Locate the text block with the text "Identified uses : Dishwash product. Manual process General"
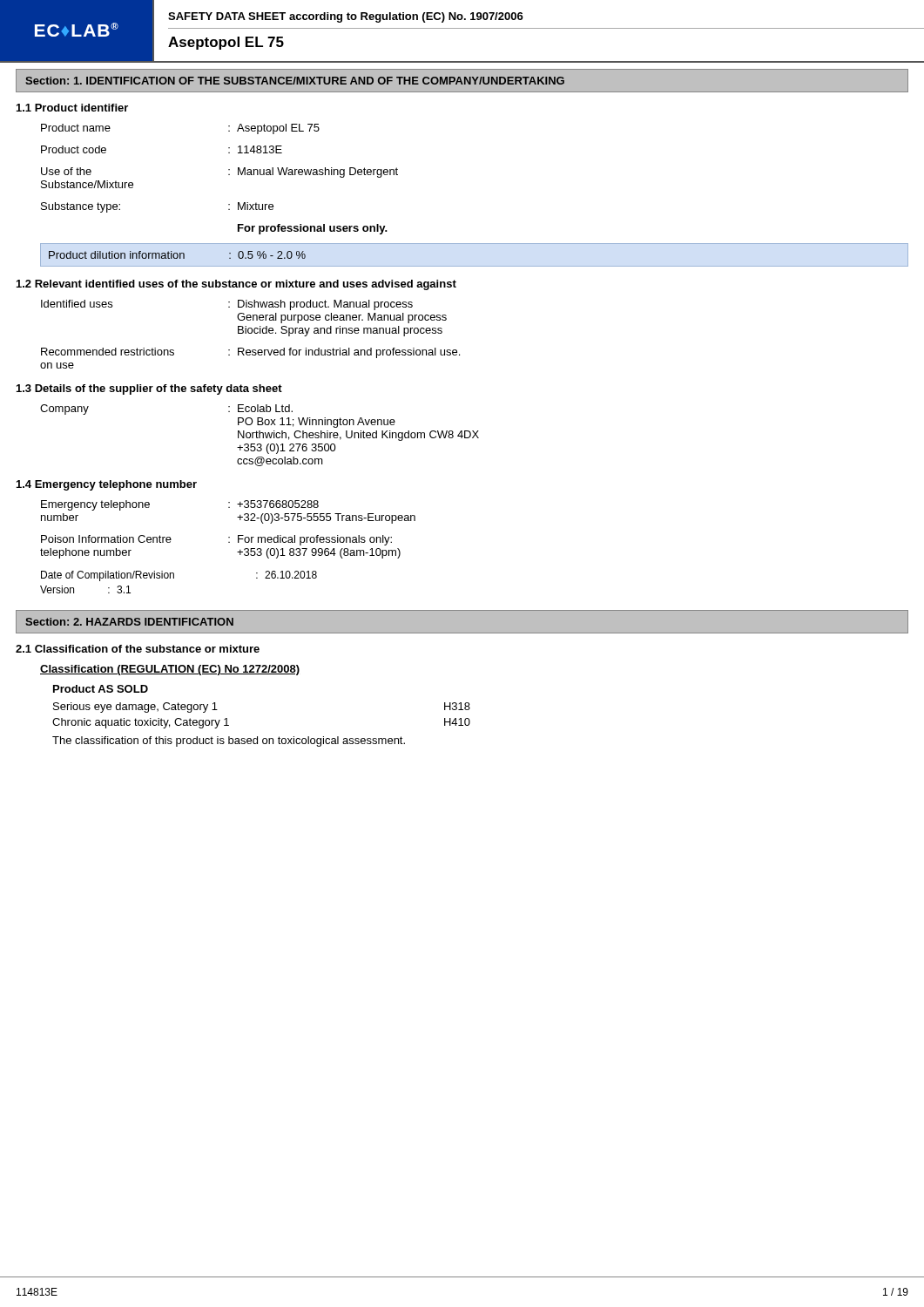 pyautogui.click(x=227, y=305)
